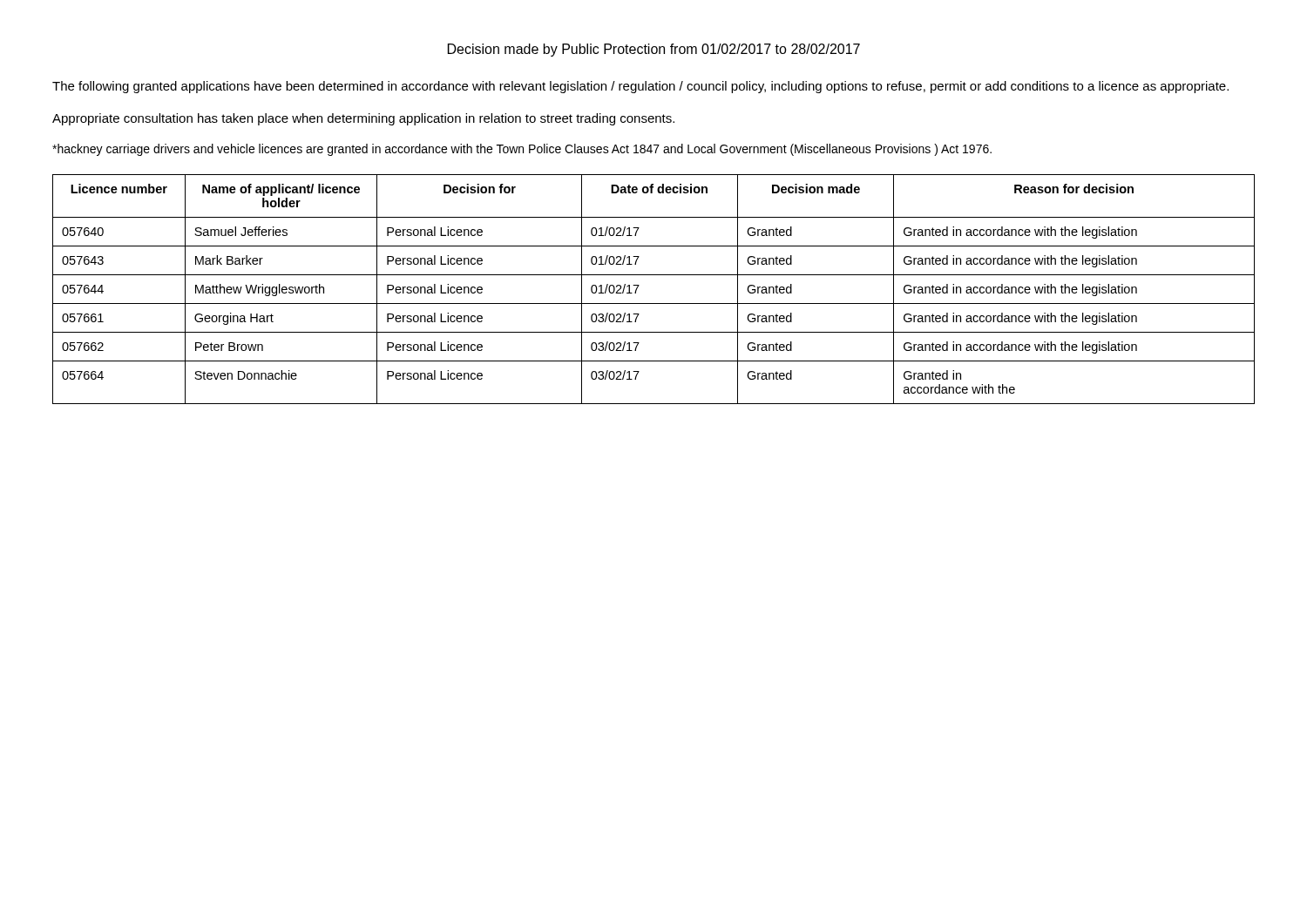
Task: Find the title
Action: coord(654,49)
